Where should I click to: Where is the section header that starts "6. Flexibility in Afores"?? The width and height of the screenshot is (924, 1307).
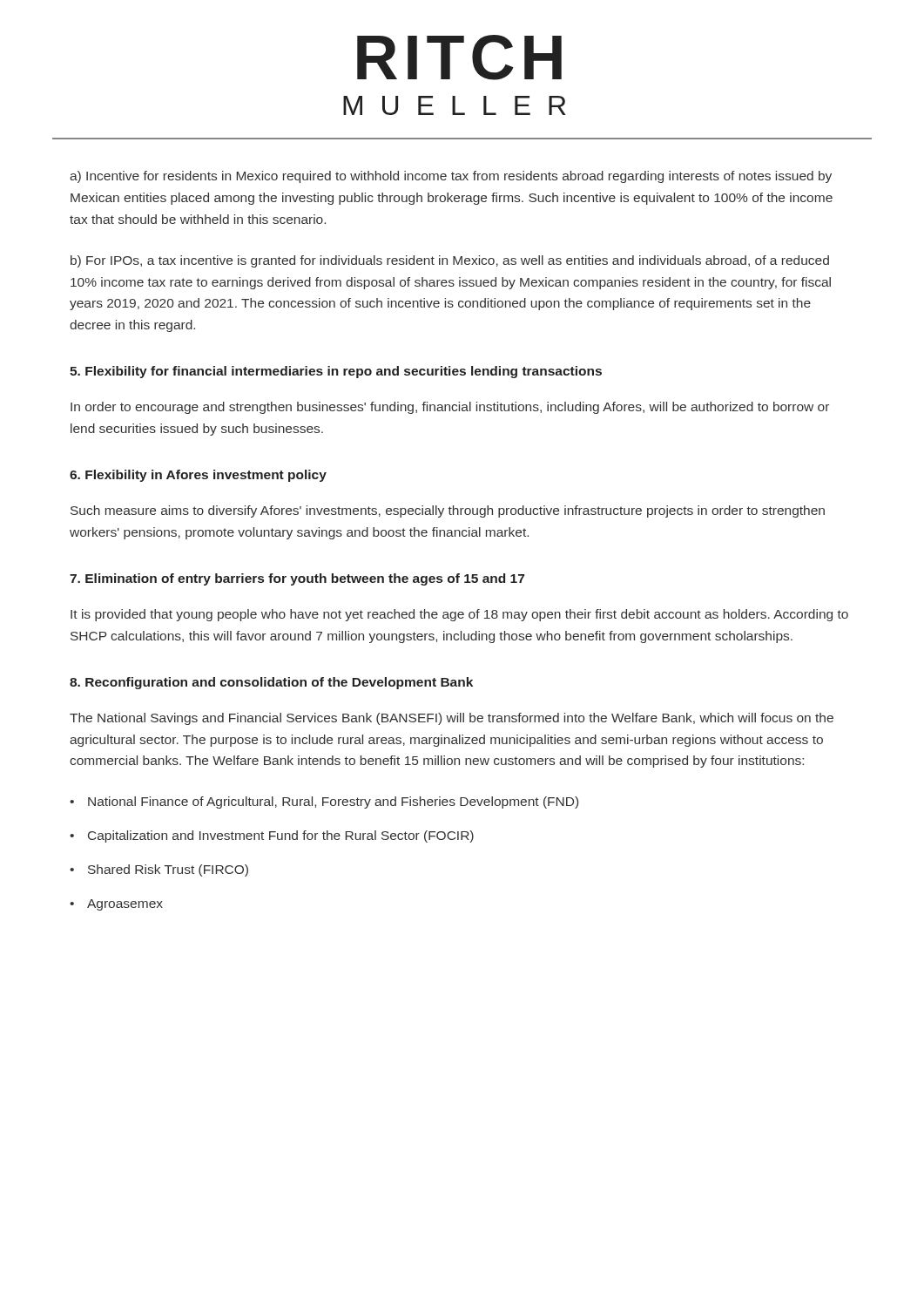click(x=198, y=474)
